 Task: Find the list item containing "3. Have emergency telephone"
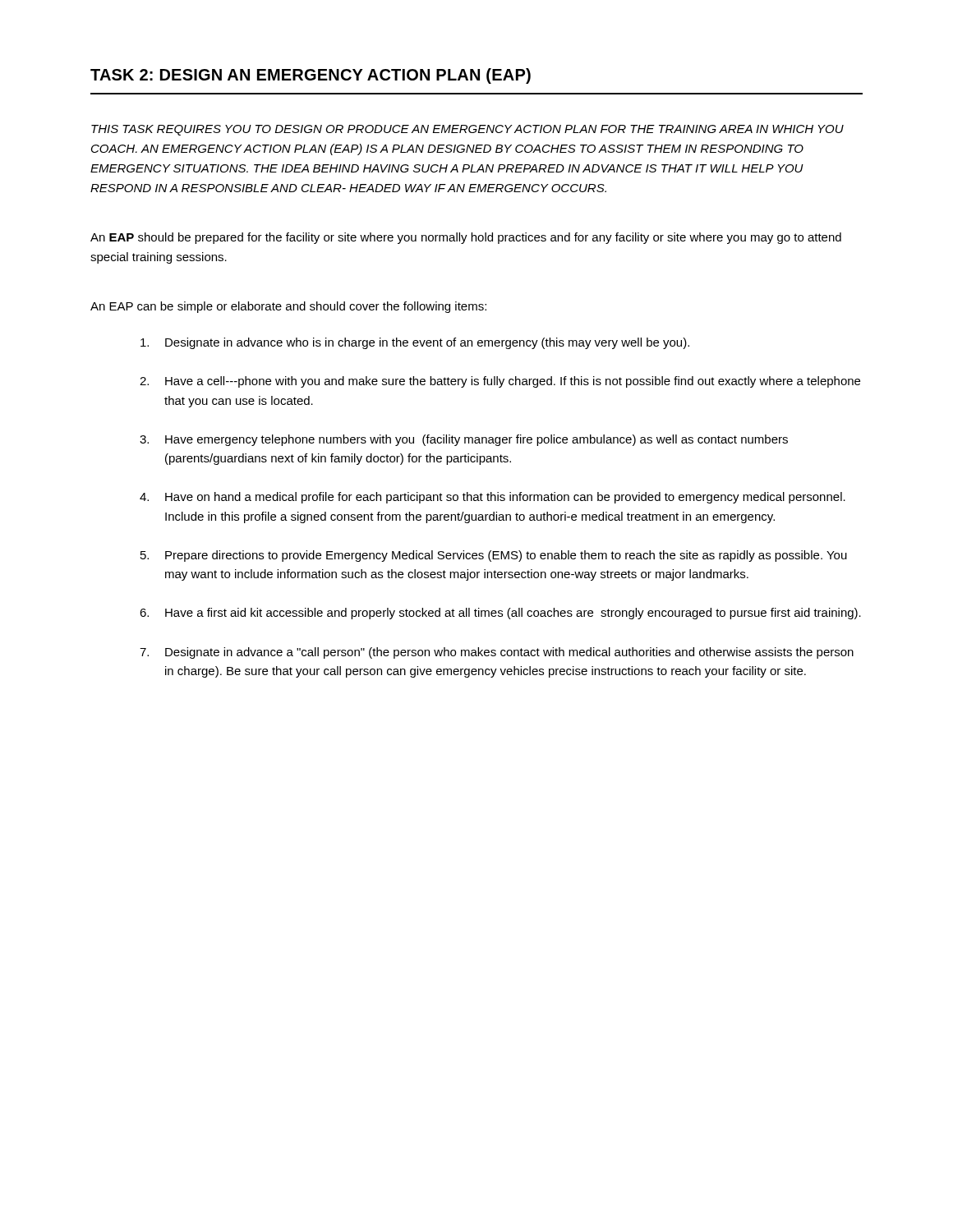click(501, 448)
